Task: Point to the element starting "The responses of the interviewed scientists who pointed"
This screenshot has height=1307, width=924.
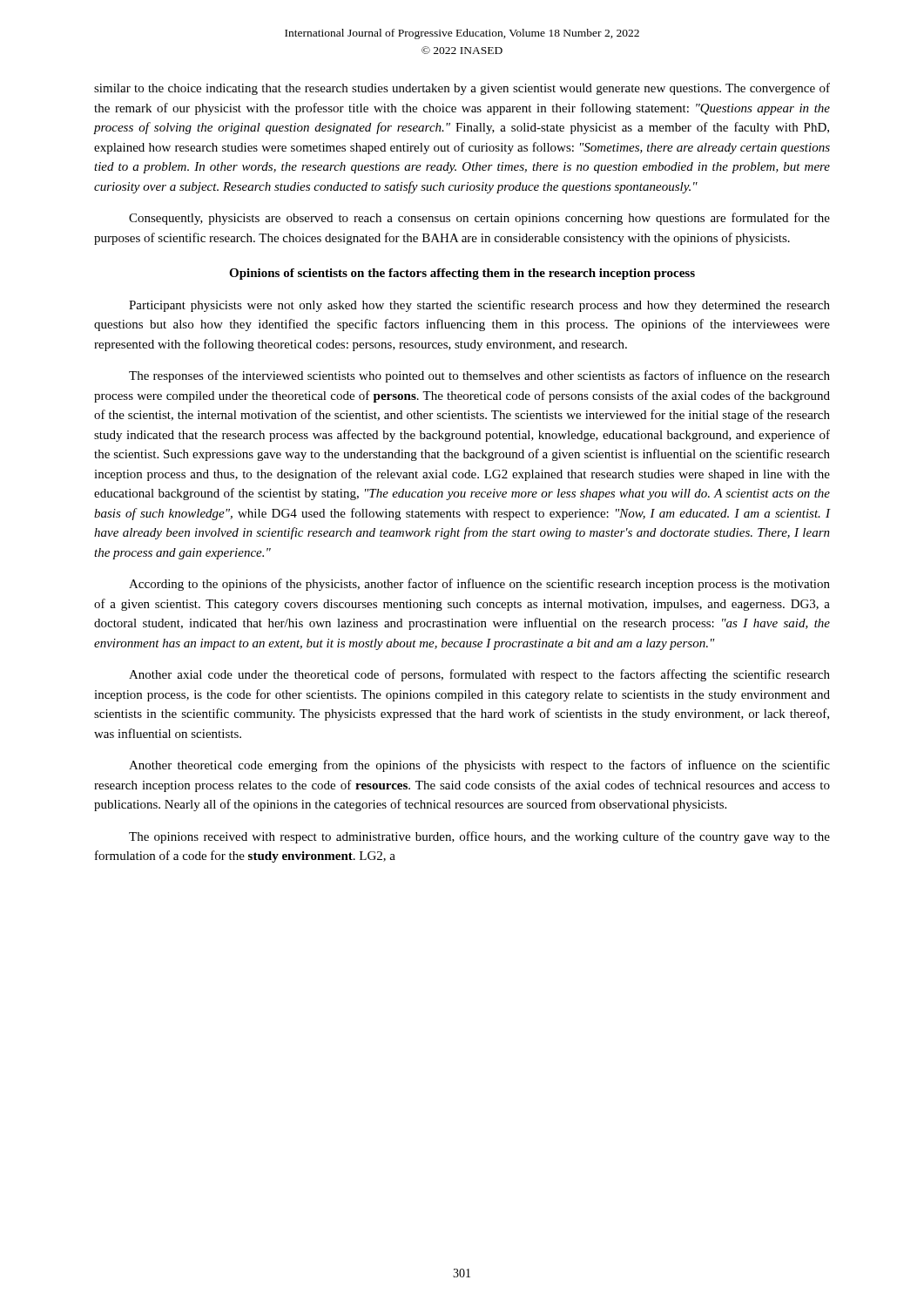Action: (x=462, y=464)
